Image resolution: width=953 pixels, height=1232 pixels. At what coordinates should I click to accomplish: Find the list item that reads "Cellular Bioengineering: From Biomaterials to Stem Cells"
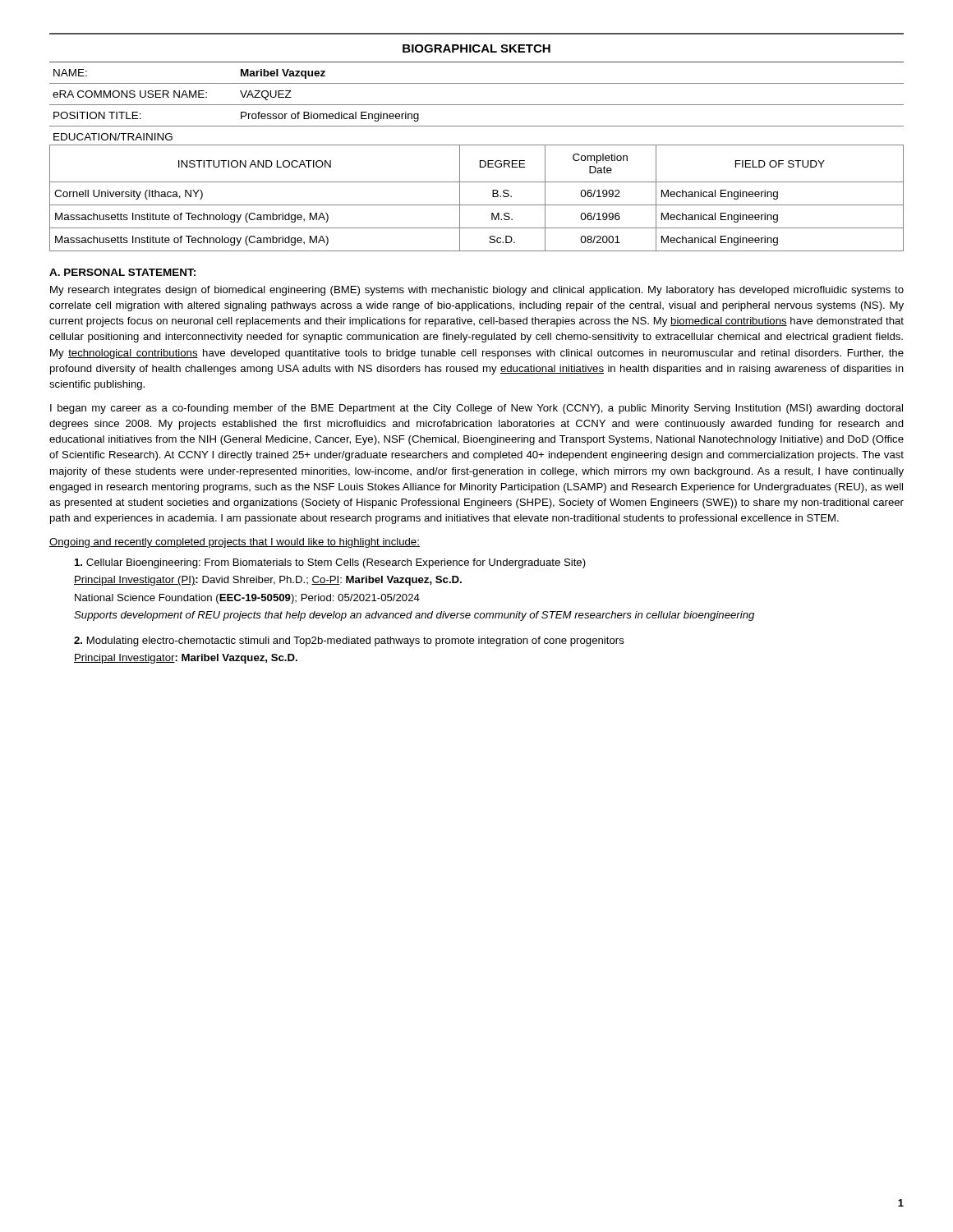pyautogui.click(x=330, y=563)
